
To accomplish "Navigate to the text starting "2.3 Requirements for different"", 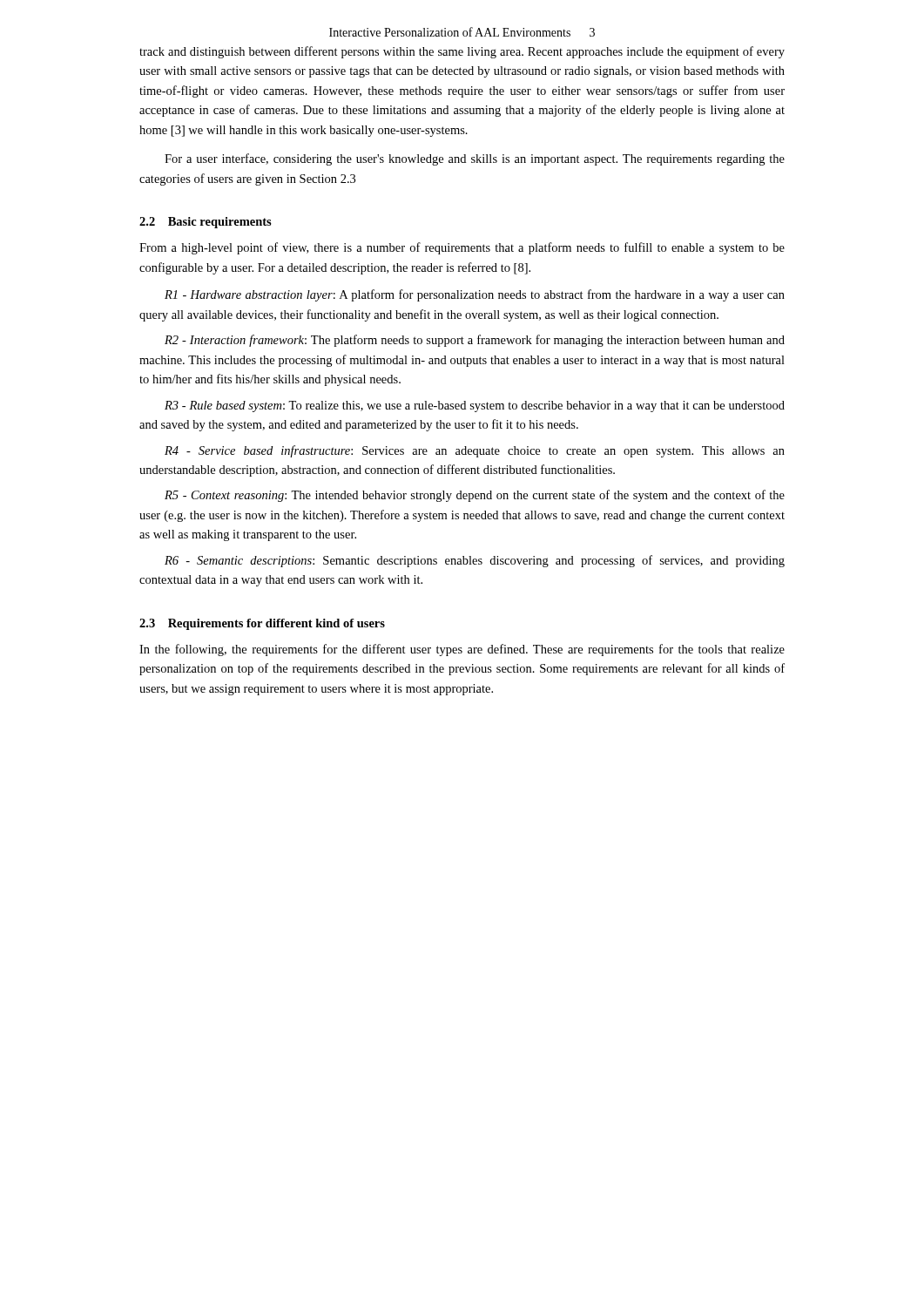I will point(262,623).
